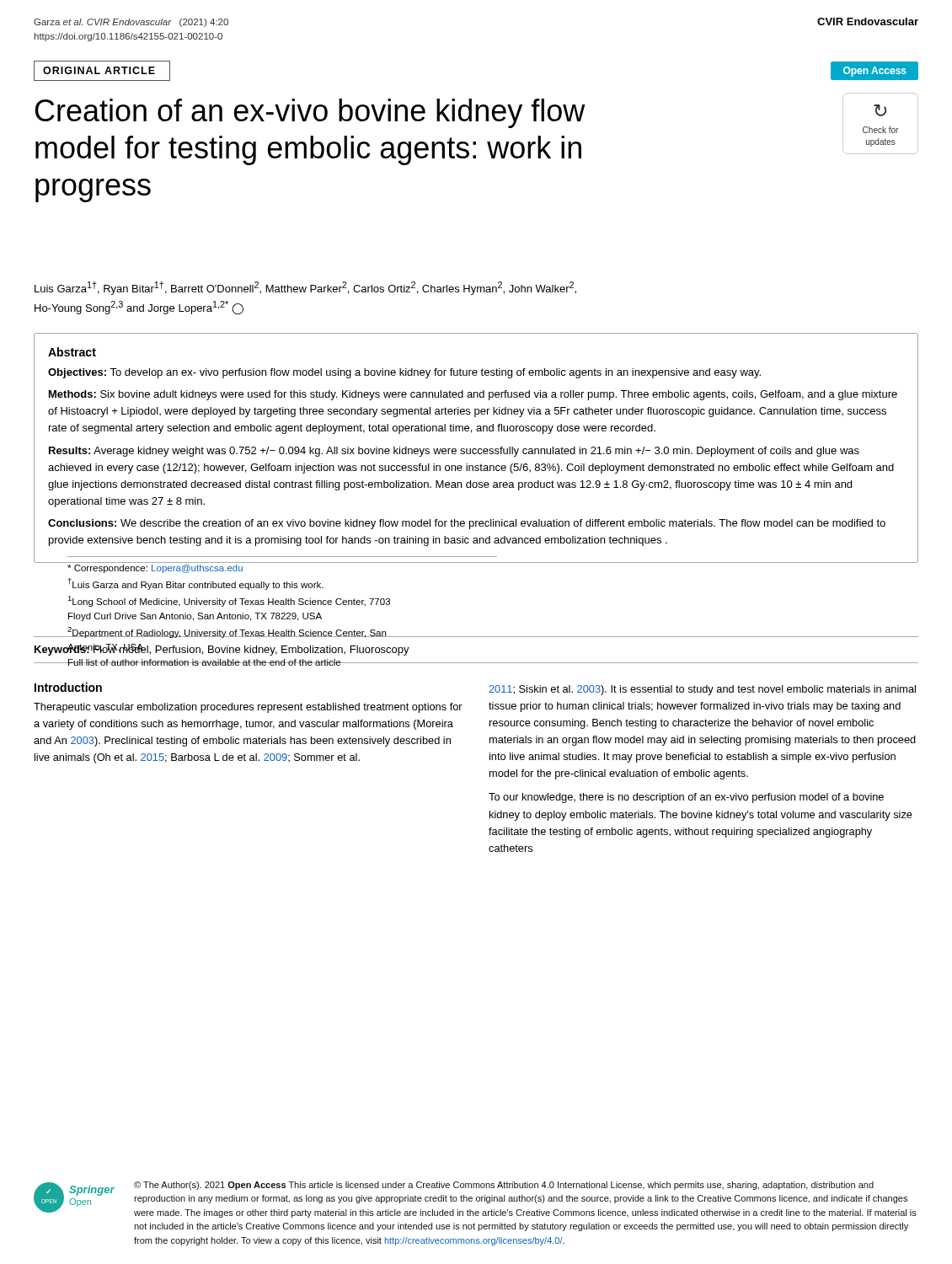This screenshot has height=1264, width=952.
Task: Find the text block containing "Keywords: Flow model, Perfusion,"
Action: (221, 649)
